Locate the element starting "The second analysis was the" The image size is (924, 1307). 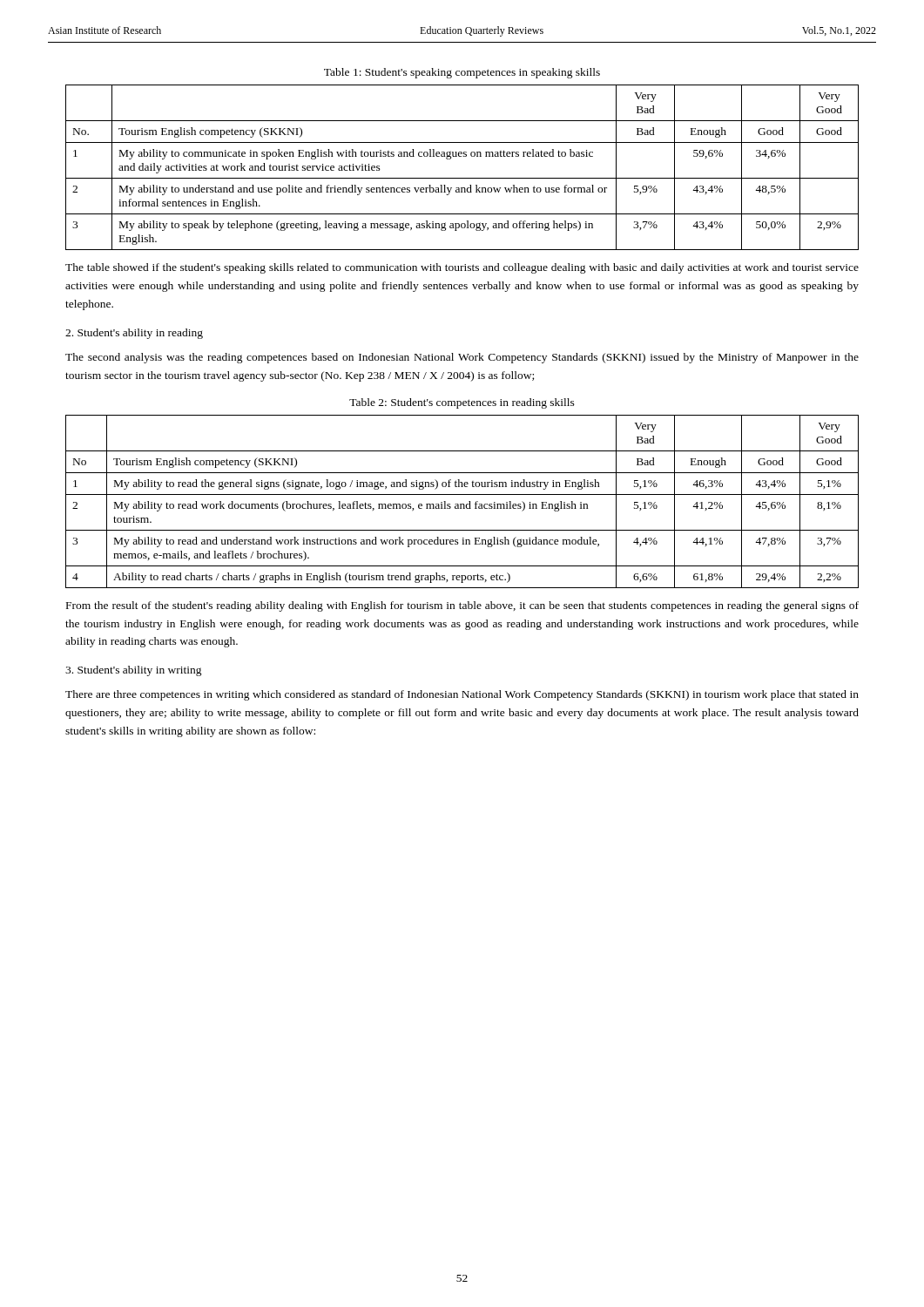click(462, 366)
